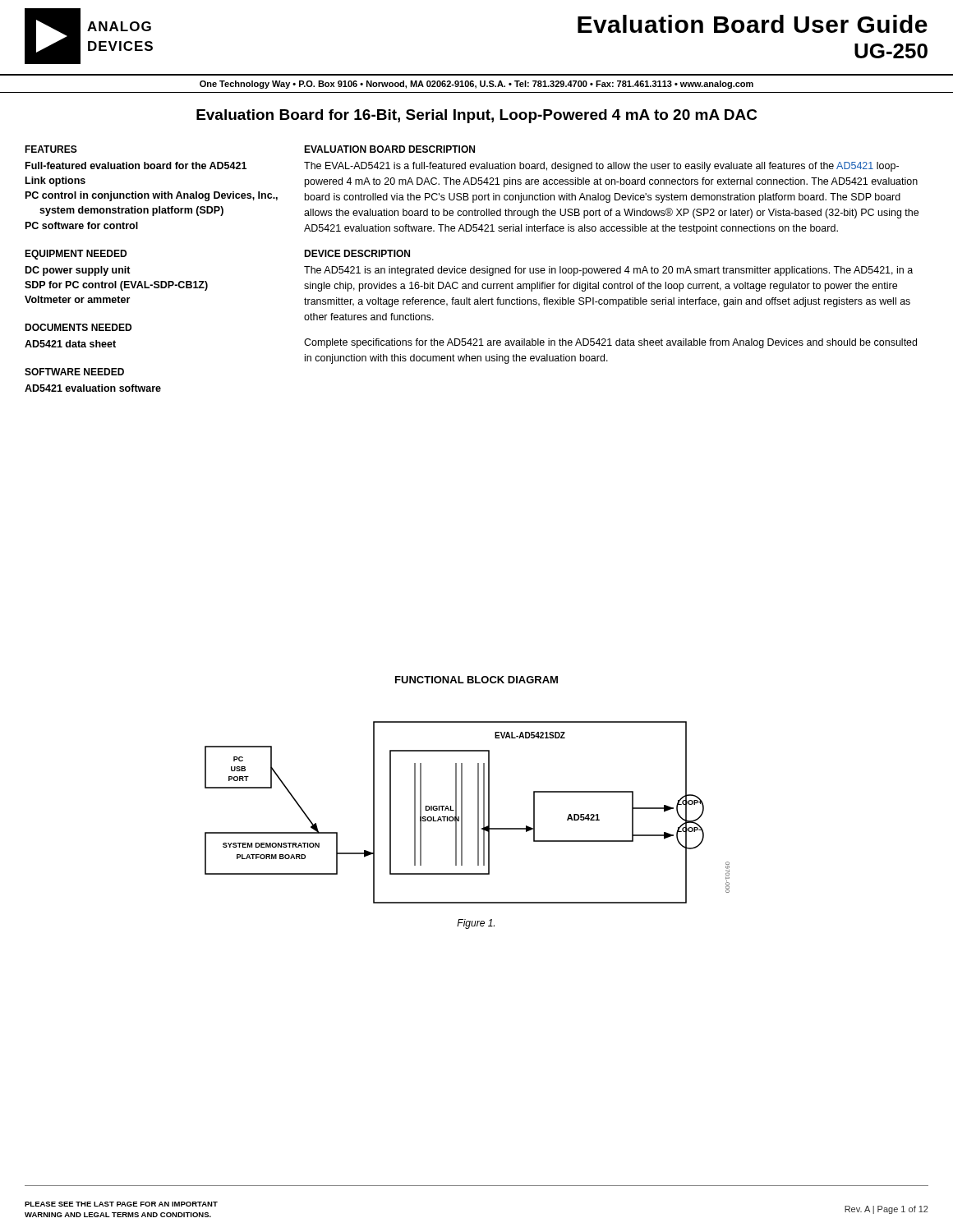The height and width of the screenshot is (1232, 953).
Task: Find the text block that says "The AD5421 is an integrated device designed for"
Action: click(x=608, y=294)
